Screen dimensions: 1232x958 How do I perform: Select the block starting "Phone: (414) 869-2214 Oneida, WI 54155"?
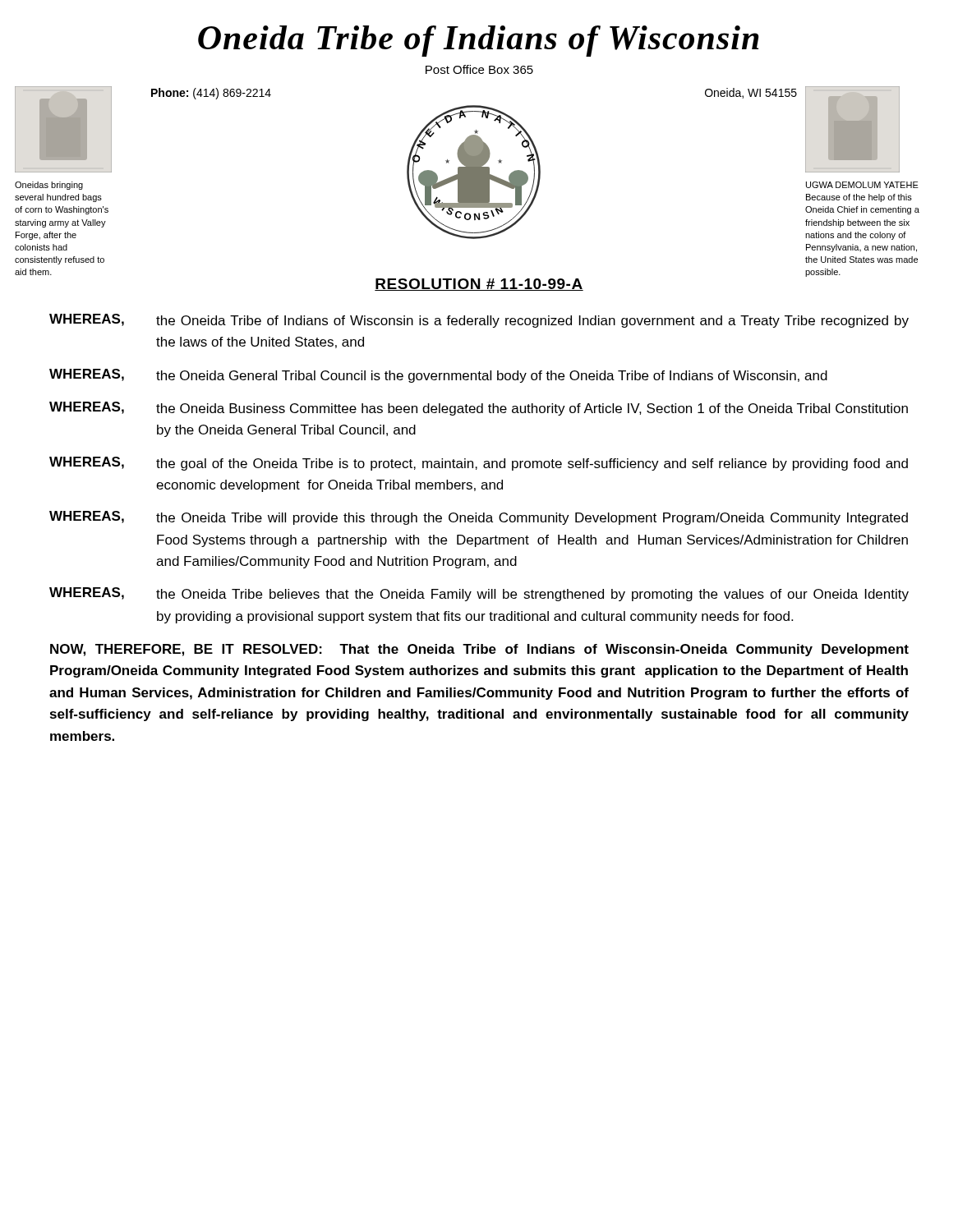(x=214, y=93)
